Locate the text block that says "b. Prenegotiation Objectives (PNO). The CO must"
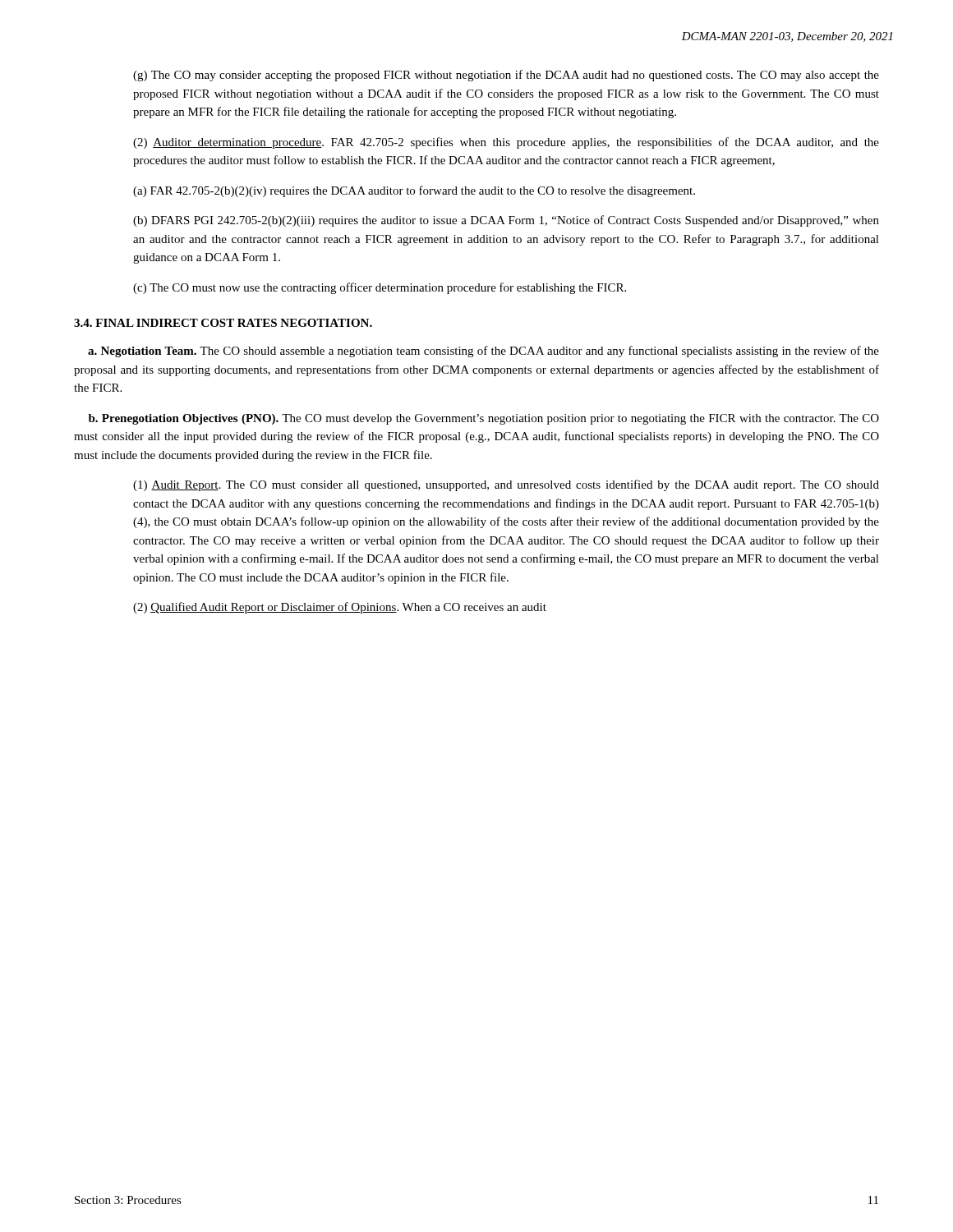The height and width of the screenshot is (1232, 953). tap(476, 436)
